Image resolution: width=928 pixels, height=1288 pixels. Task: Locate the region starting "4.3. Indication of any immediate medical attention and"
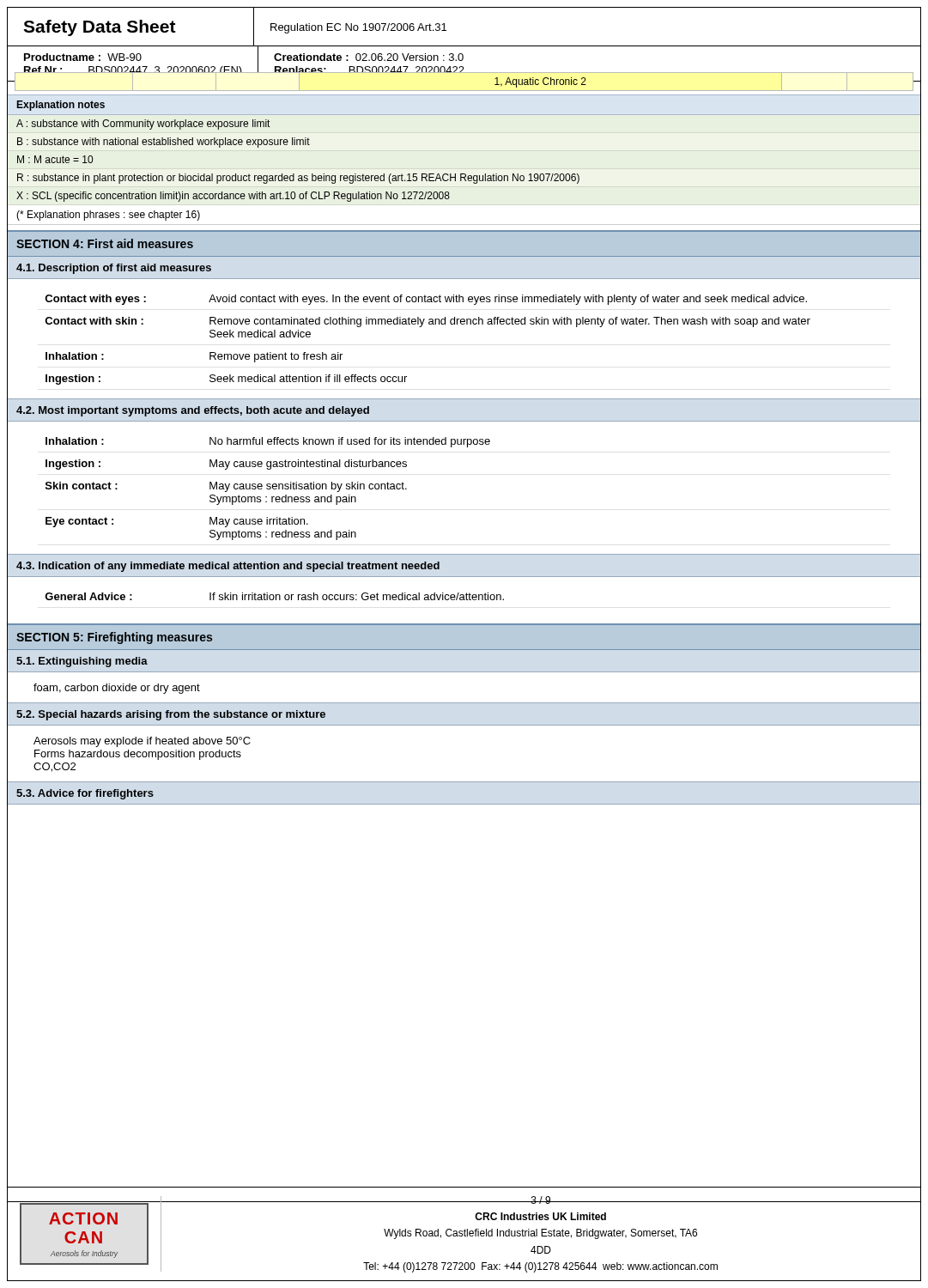coord(228,565)
